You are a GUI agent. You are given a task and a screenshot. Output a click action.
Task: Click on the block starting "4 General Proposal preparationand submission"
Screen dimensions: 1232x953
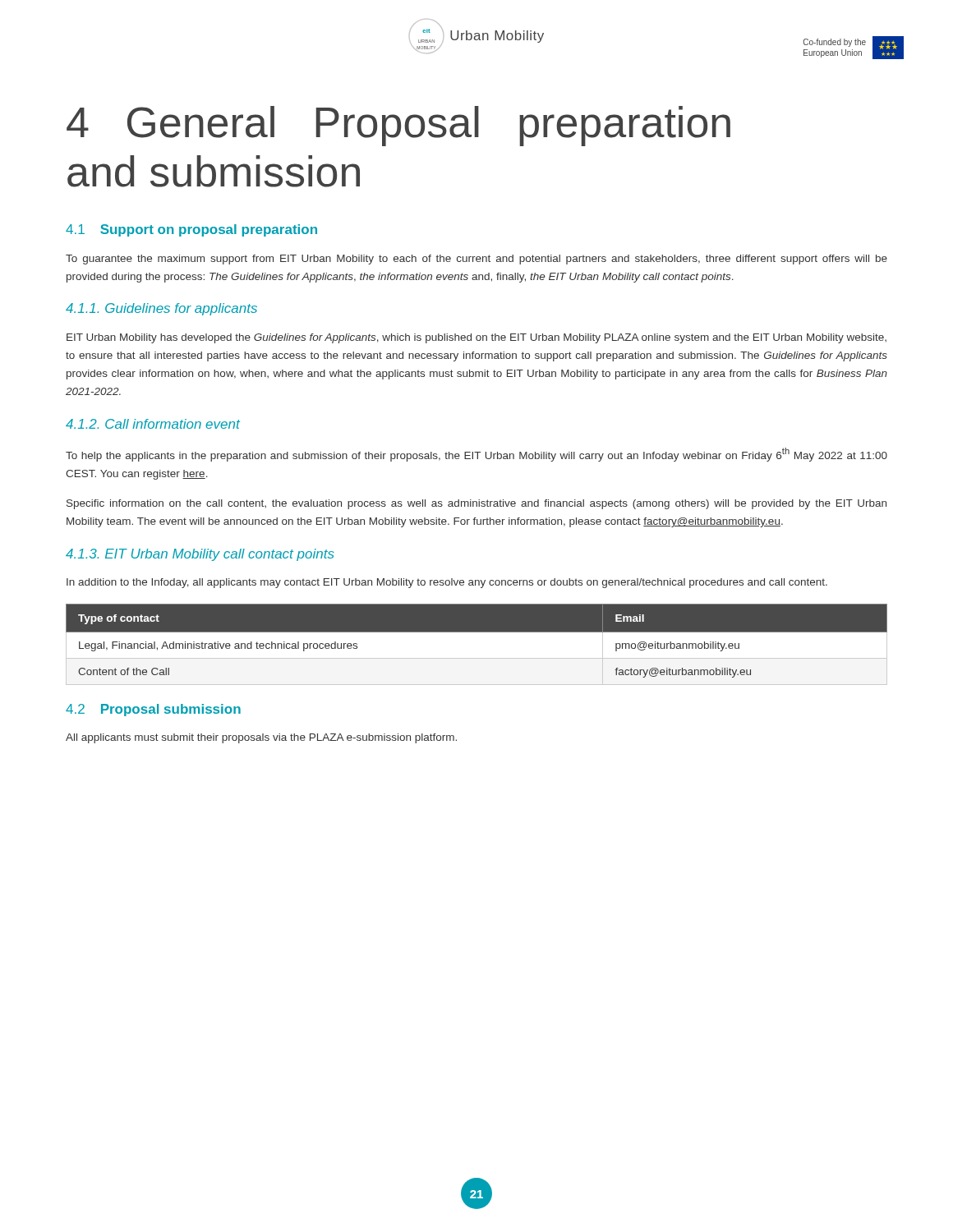click(x=476, y=148)
